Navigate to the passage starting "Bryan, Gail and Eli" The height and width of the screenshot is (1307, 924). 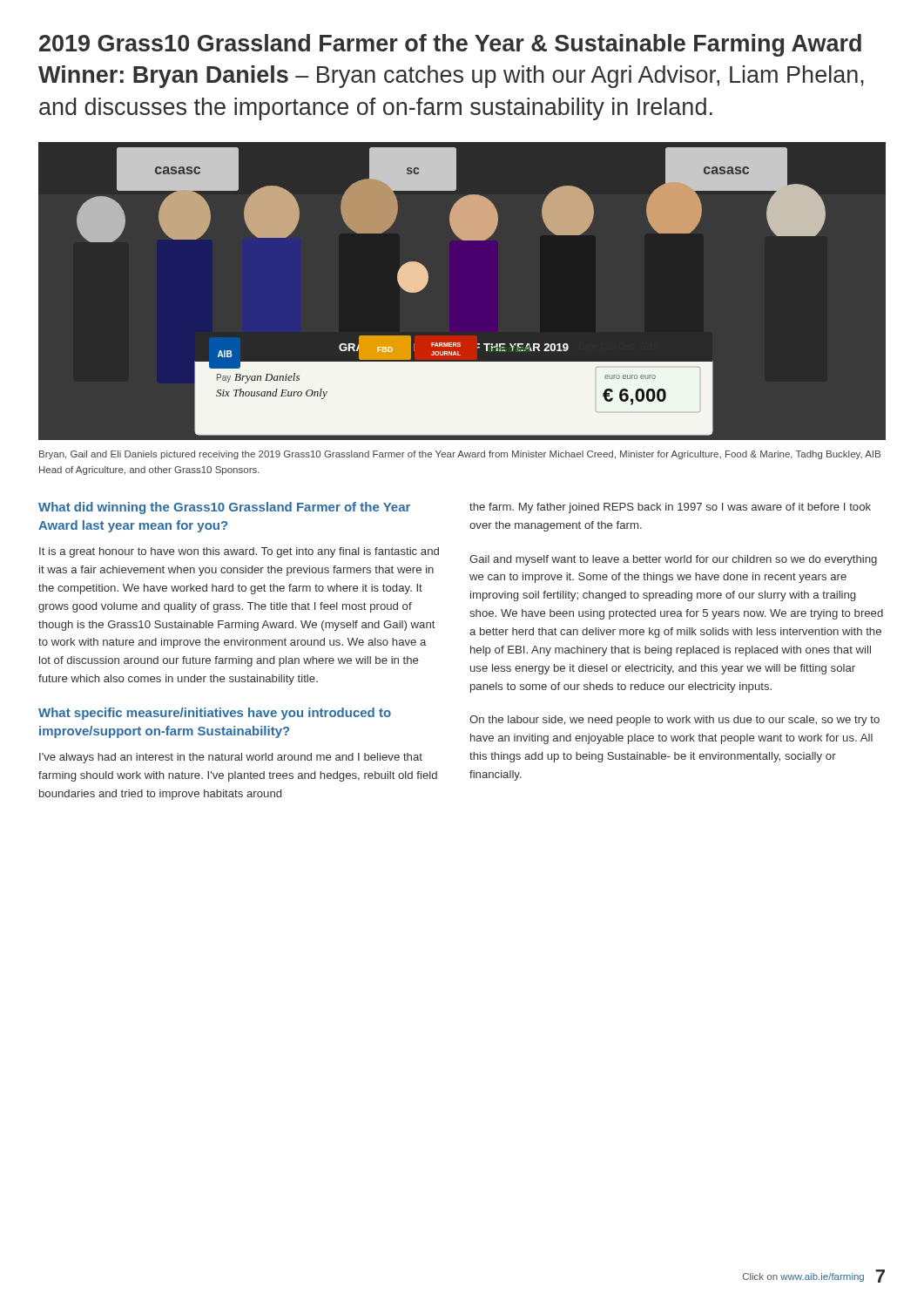pyautogui.click(x=460, y=462)
